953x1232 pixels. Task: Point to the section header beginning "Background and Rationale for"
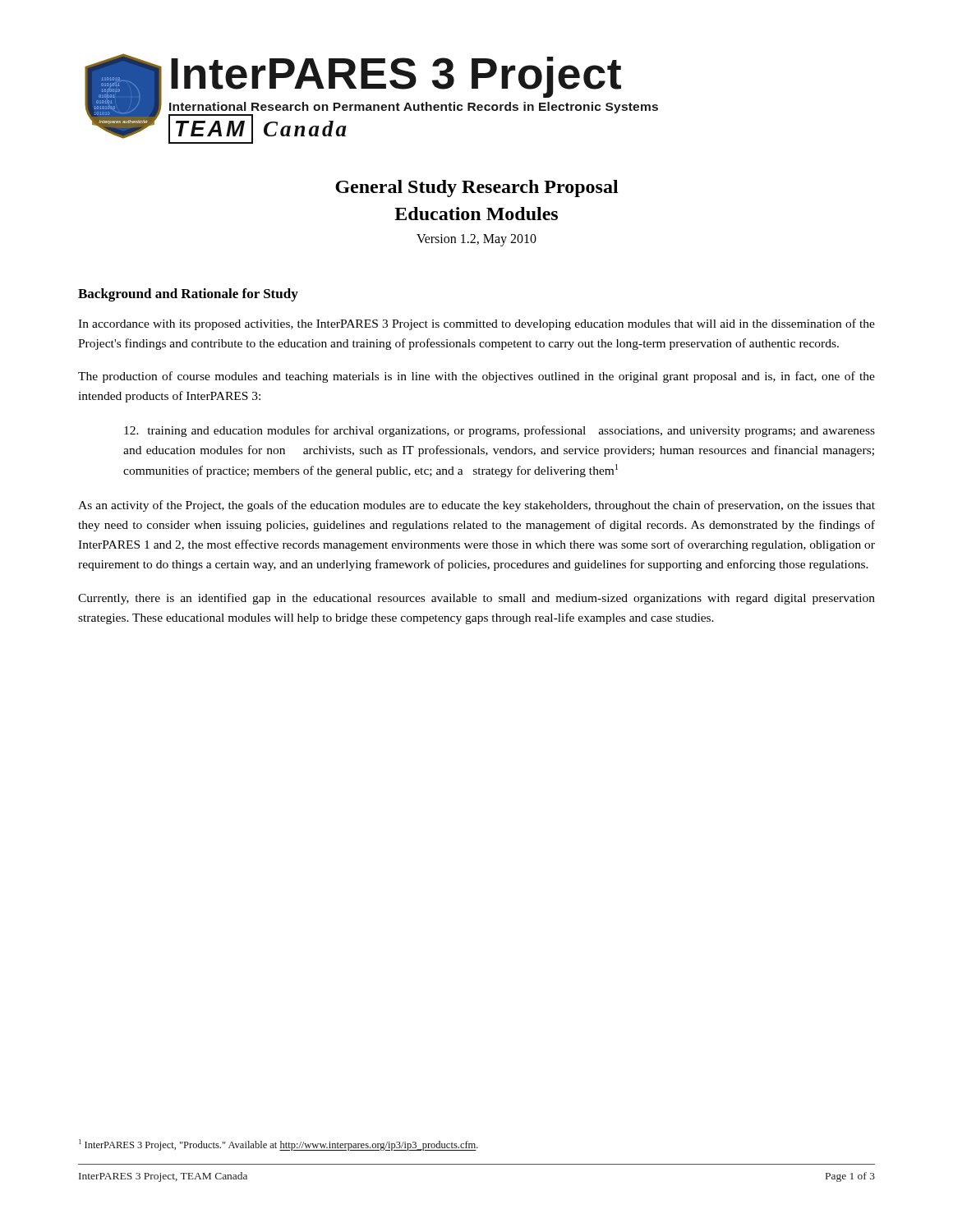188,294
